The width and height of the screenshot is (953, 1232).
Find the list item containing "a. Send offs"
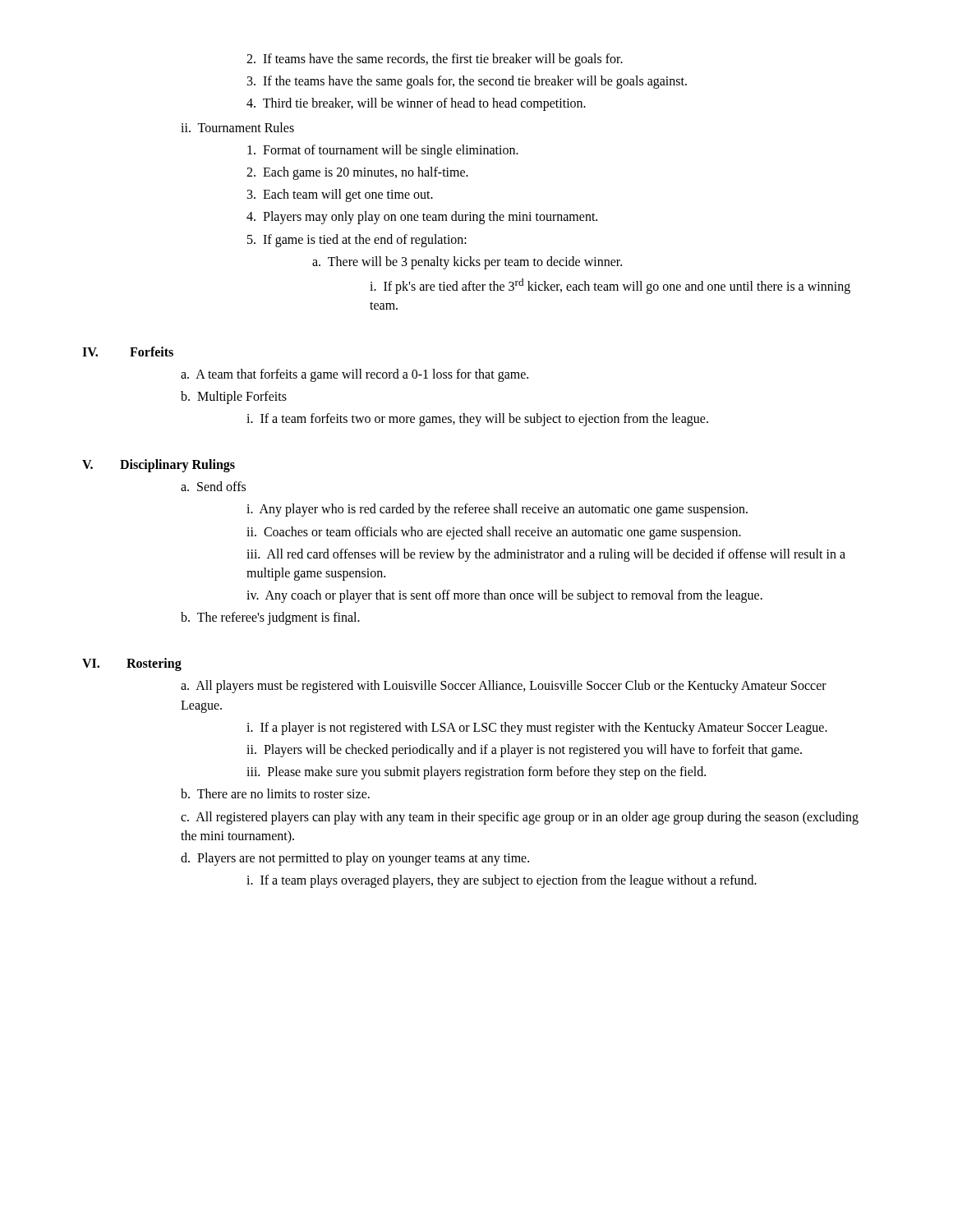(x=214, y=487)
